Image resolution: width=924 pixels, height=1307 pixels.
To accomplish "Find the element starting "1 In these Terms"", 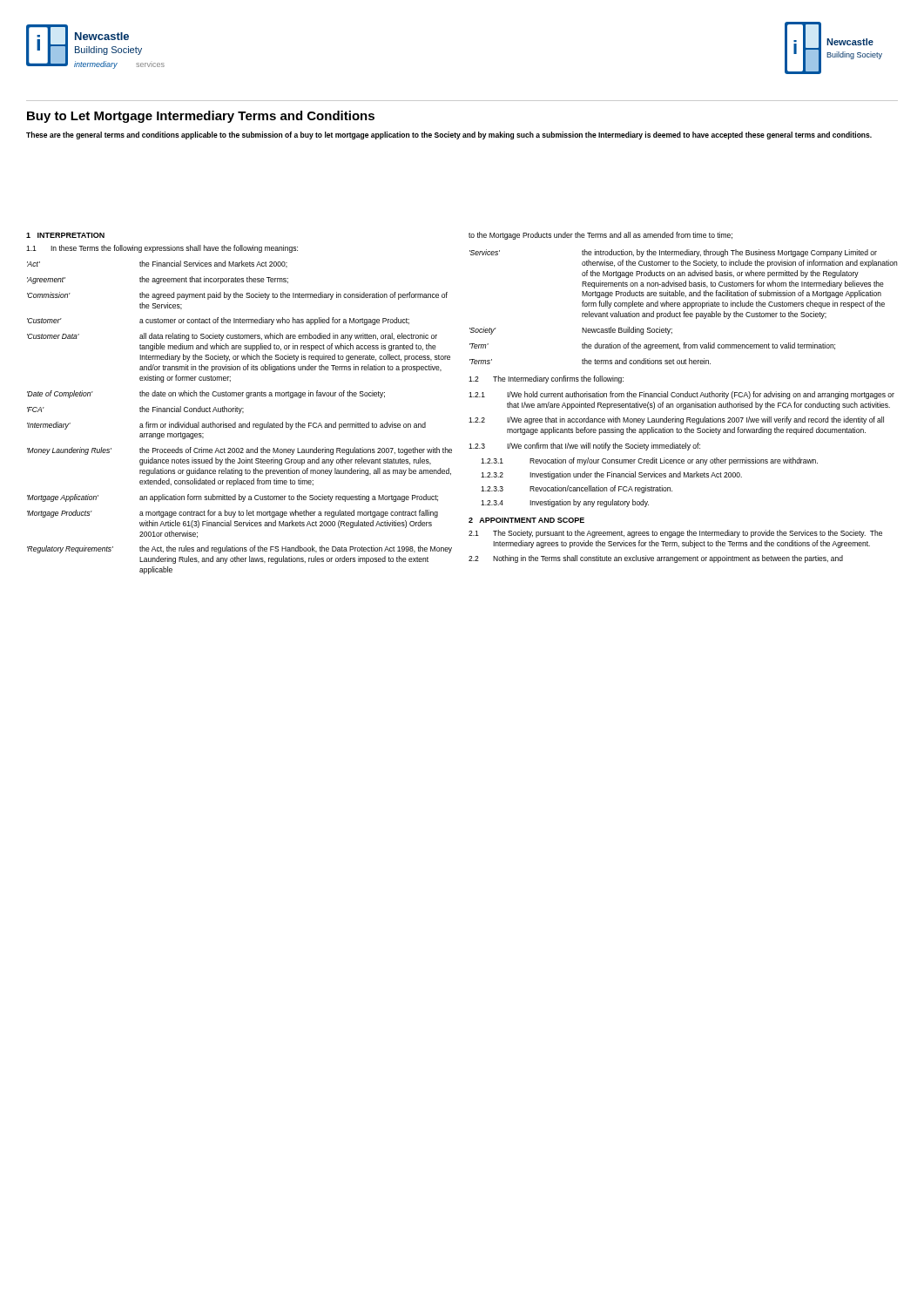I will pyautogui.click(x=240, y=249).
